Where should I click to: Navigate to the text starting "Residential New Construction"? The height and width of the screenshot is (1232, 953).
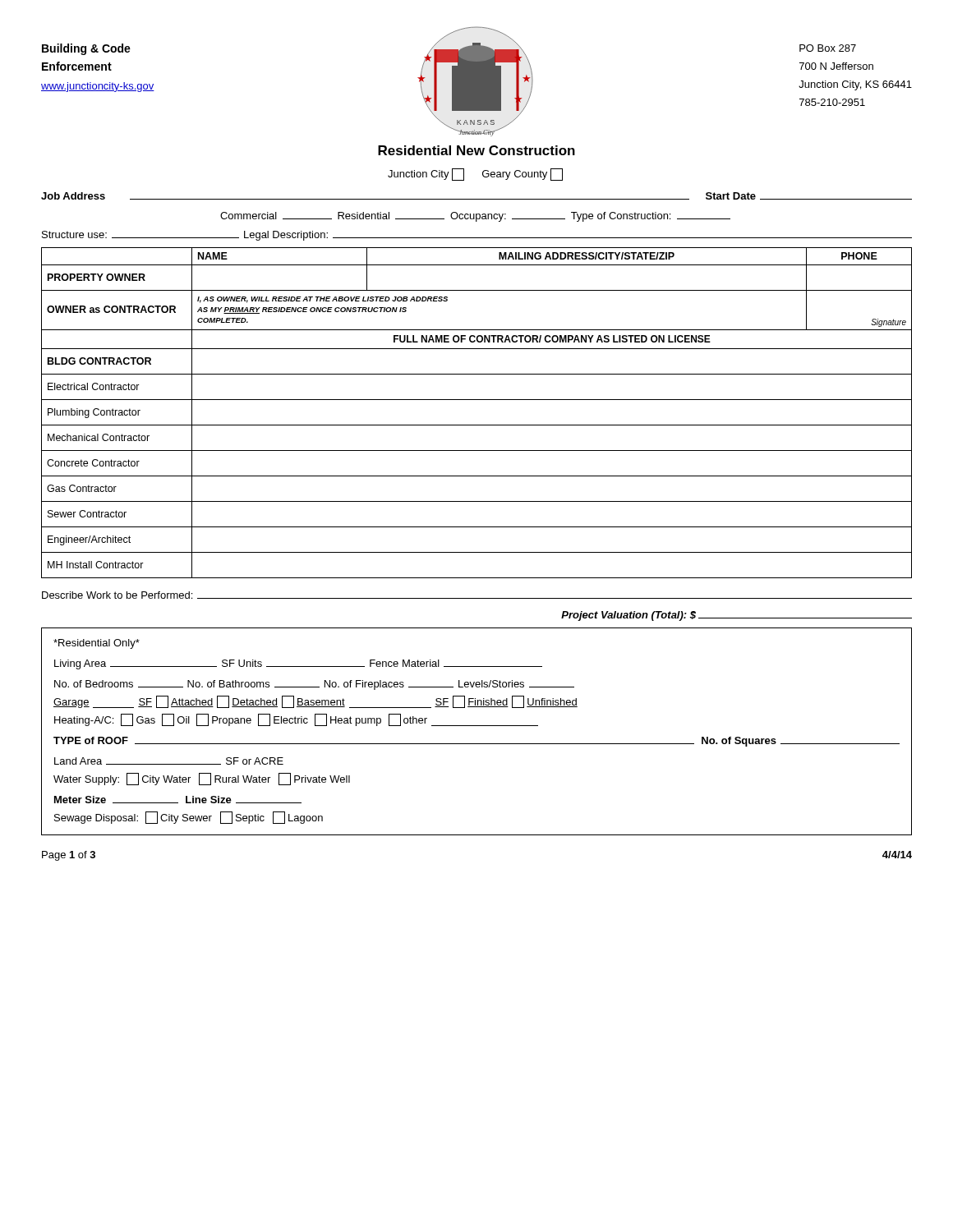point(476,151)
